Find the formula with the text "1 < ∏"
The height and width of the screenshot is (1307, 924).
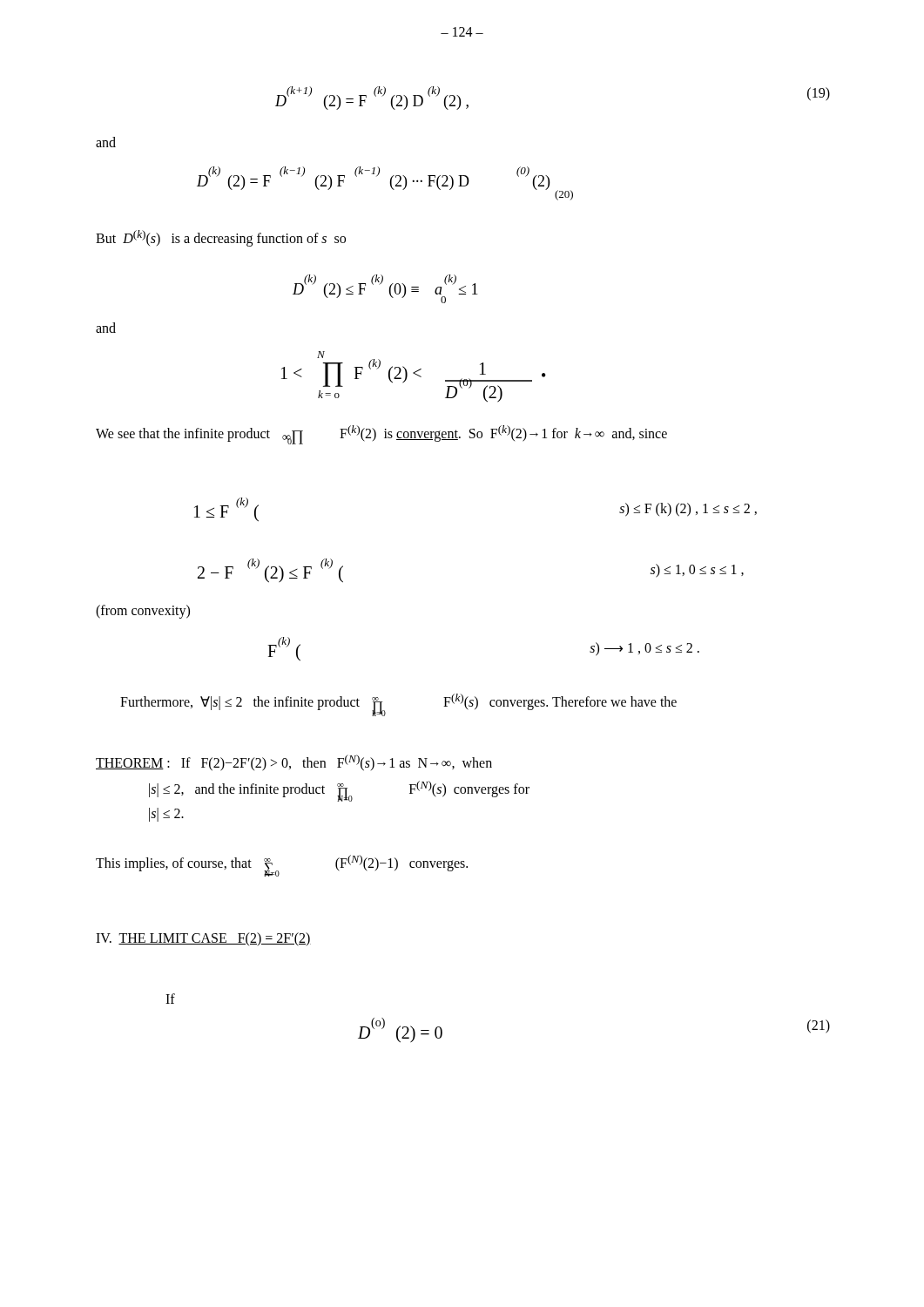tap(462, 370)
